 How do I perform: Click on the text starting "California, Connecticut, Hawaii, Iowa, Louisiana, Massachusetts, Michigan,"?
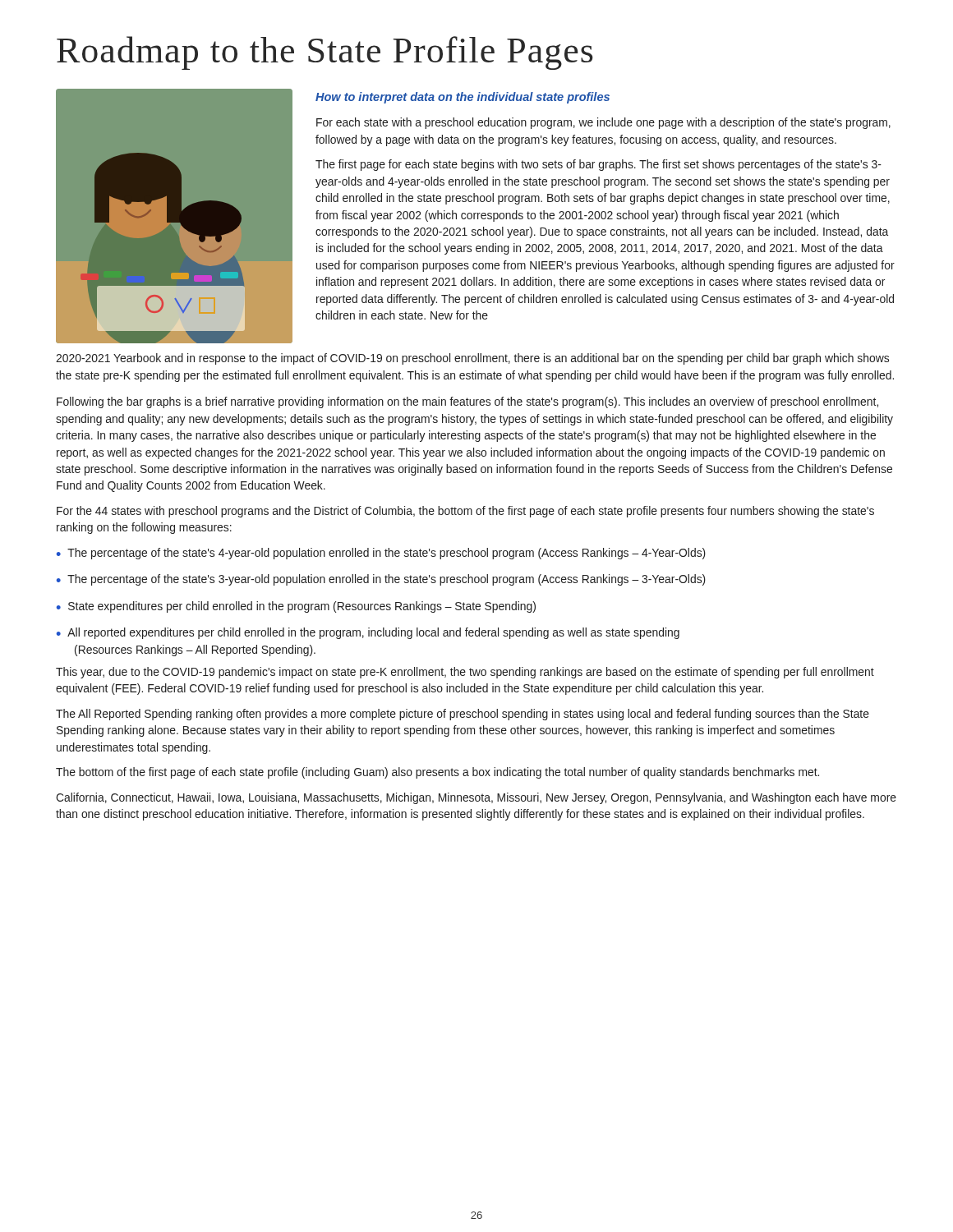(476, 806)
